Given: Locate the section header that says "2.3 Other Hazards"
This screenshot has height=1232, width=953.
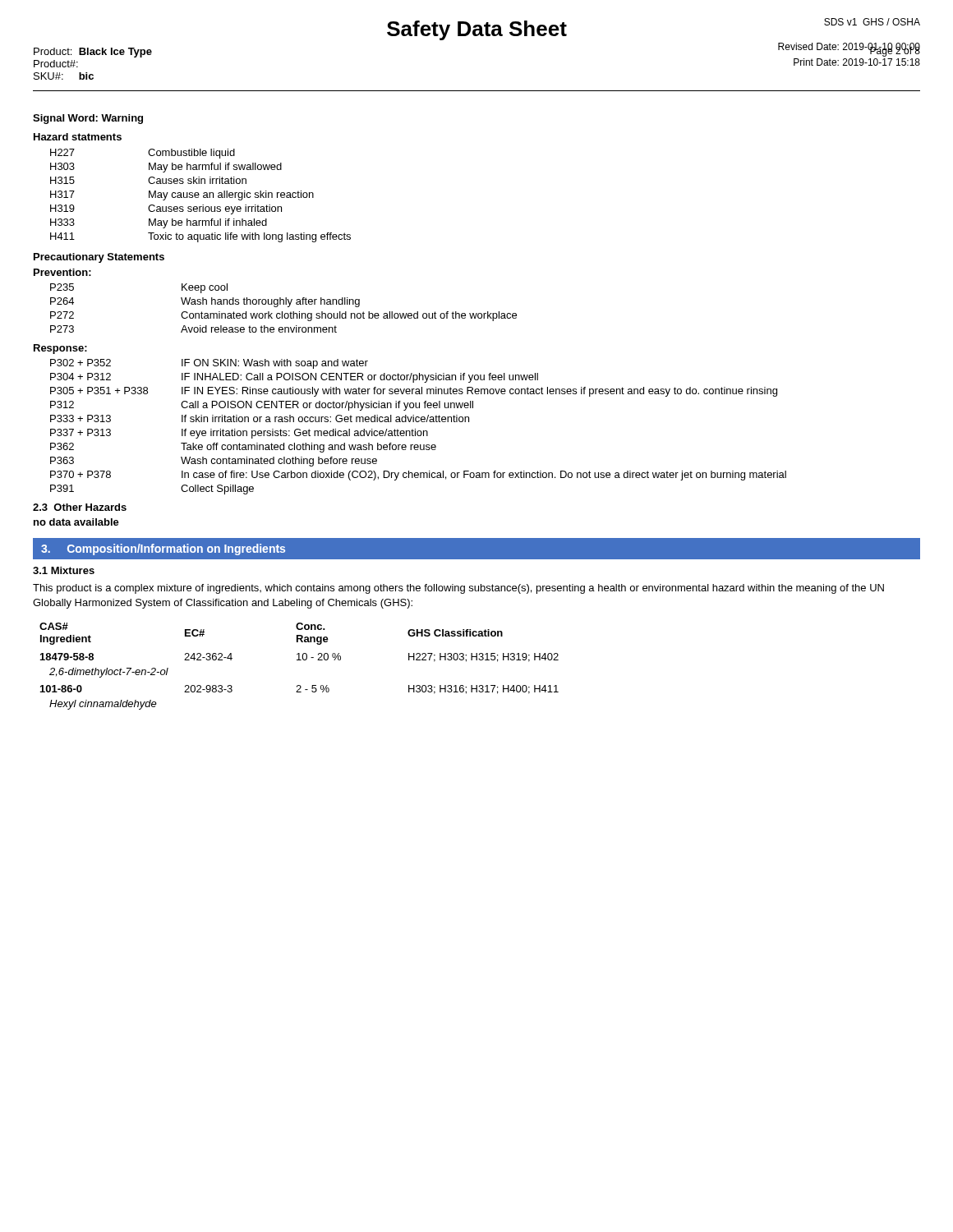Looking at the screenshot, I should pos(80,507).
